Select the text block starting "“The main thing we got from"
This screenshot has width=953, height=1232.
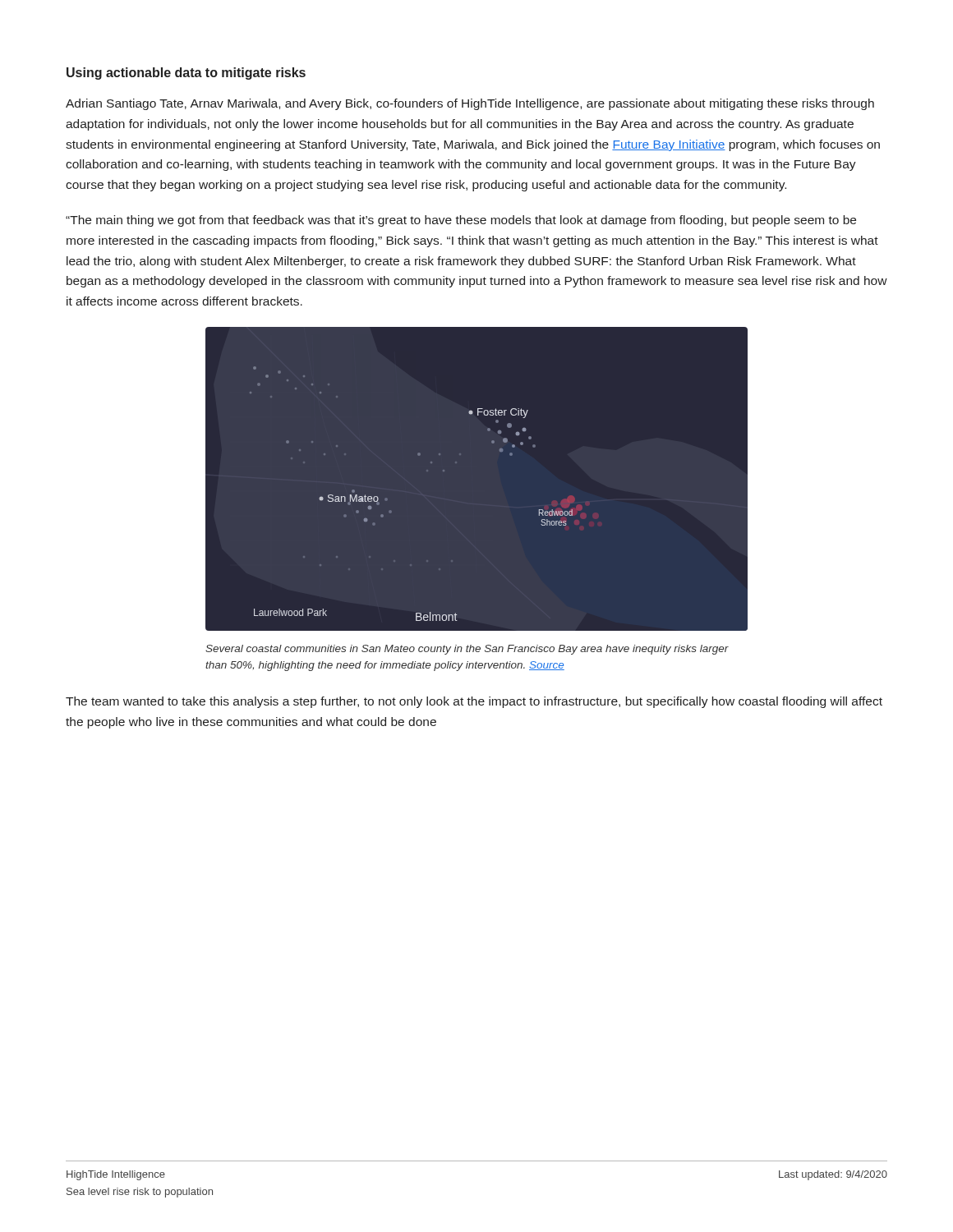click(476, 260)
